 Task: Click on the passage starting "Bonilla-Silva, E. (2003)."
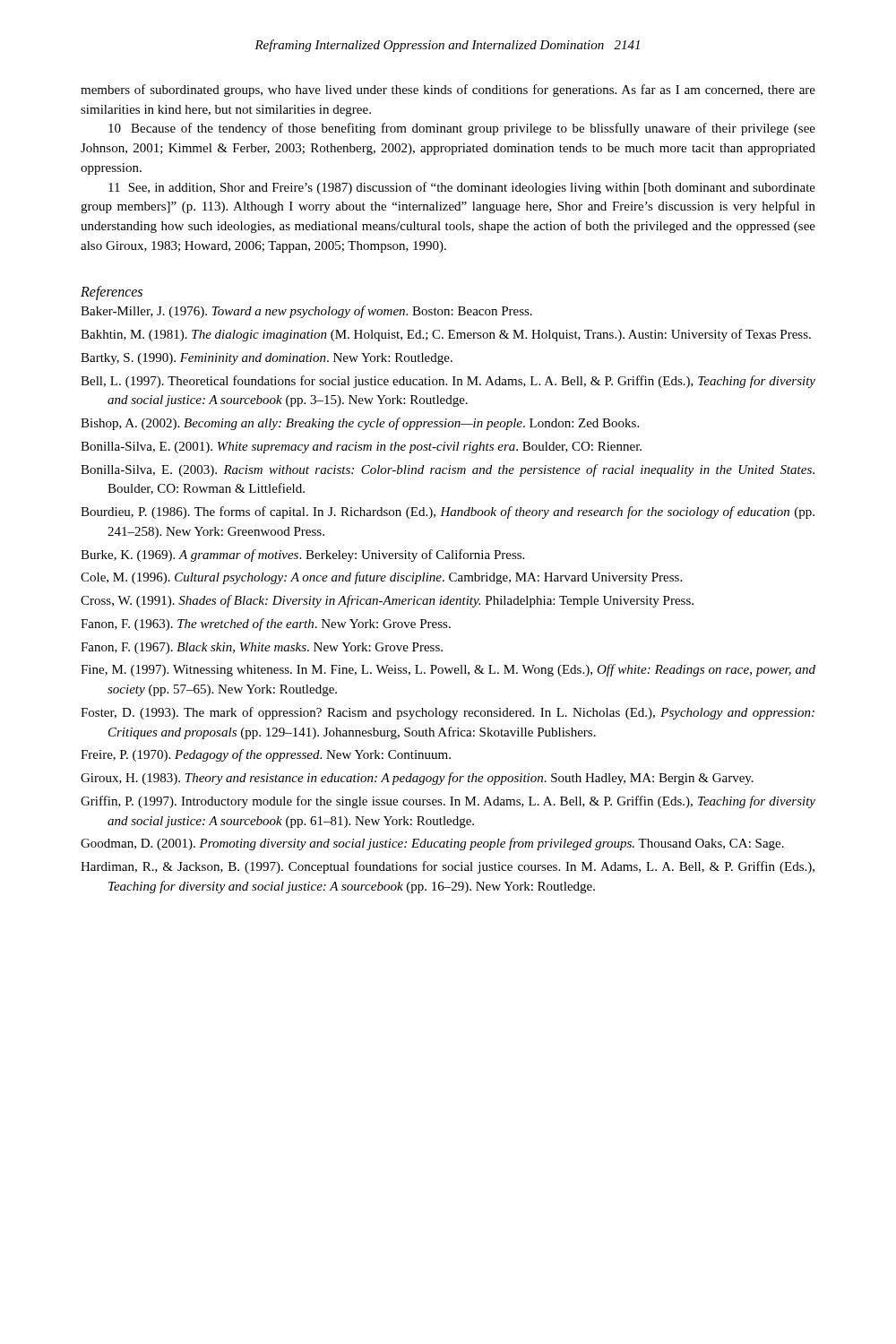[x=448, y=479]
